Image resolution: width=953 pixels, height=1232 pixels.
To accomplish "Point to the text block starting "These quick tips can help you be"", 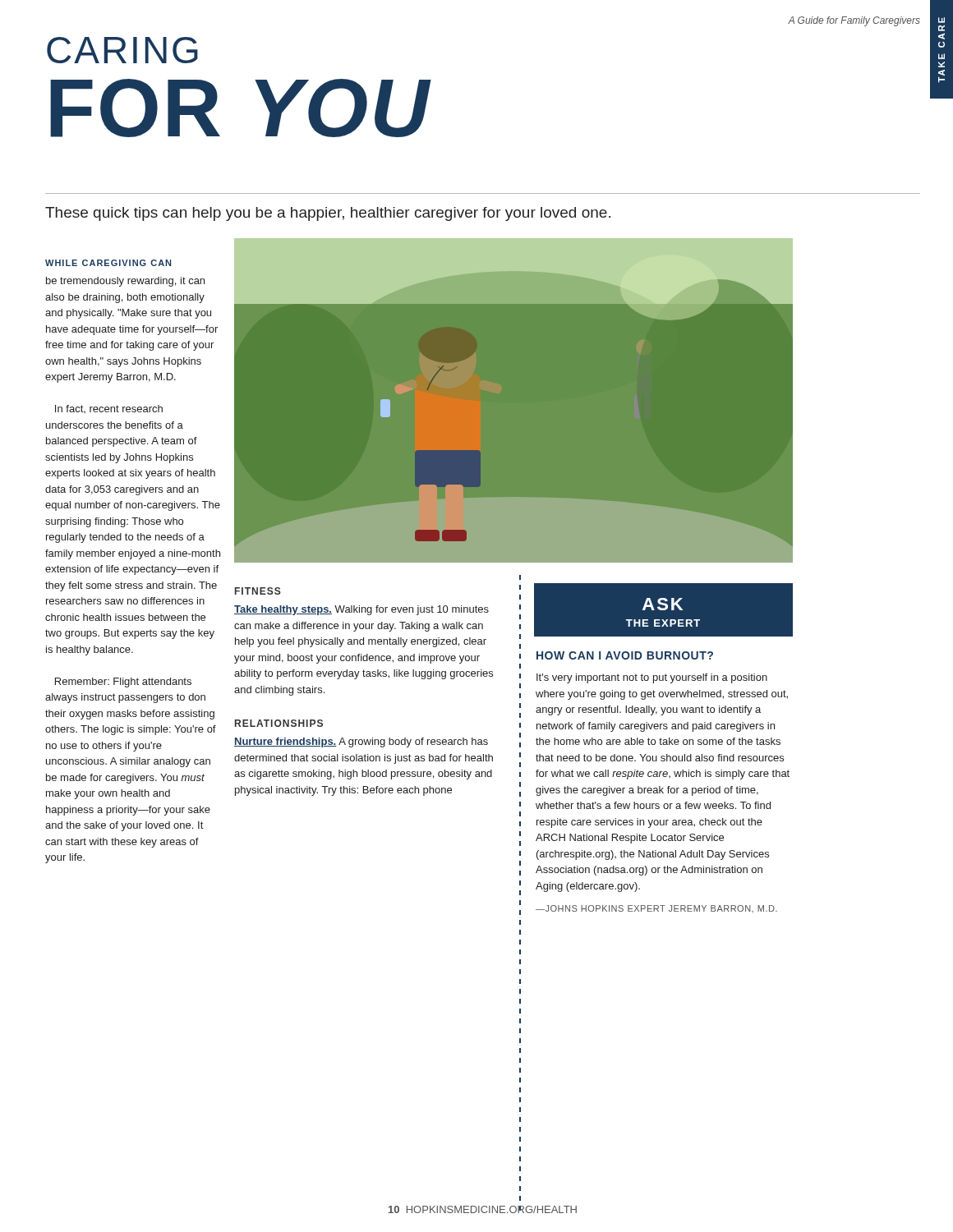I will coord(328,212).
